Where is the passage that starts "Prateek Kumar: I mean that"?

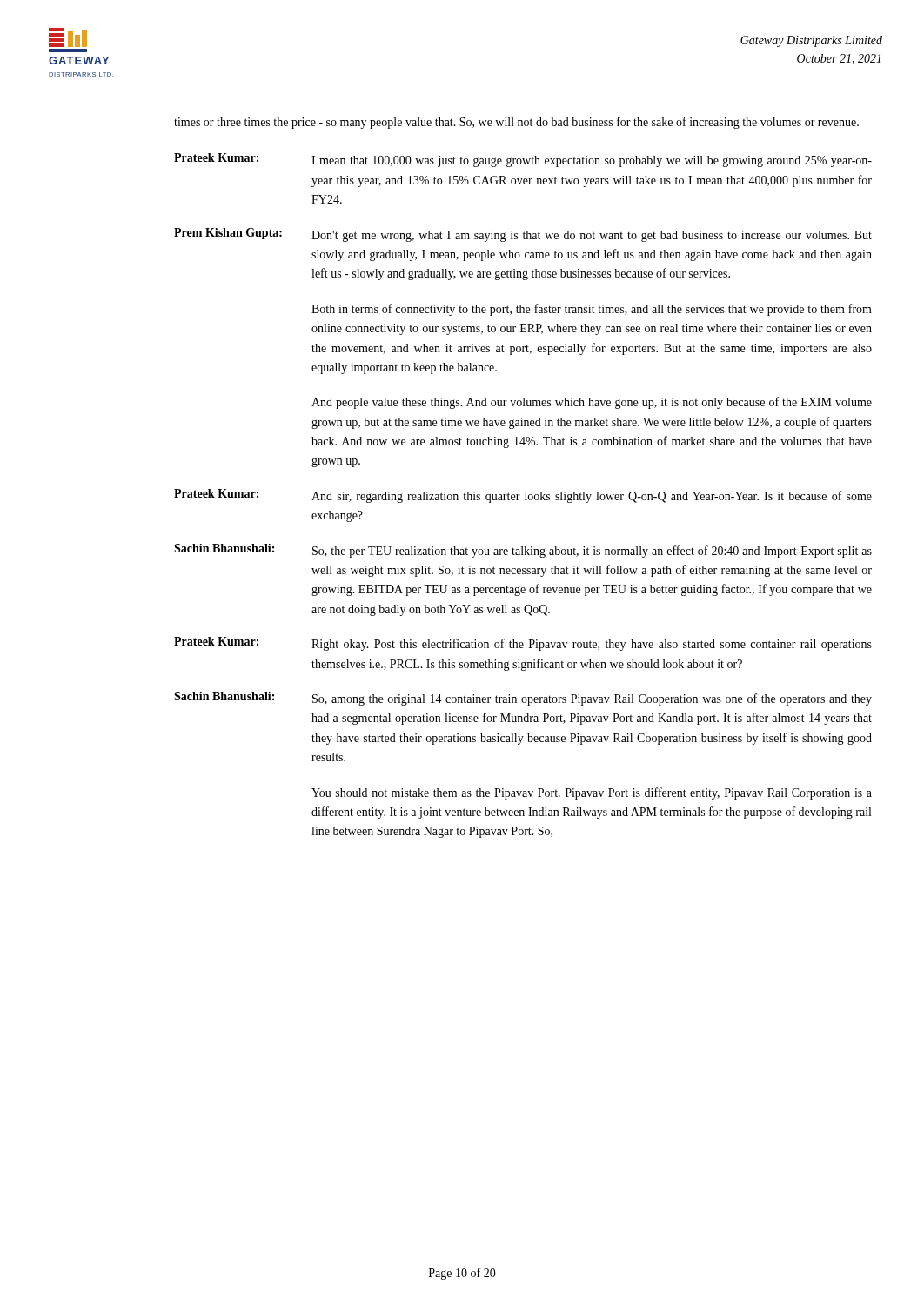point(523,181)
